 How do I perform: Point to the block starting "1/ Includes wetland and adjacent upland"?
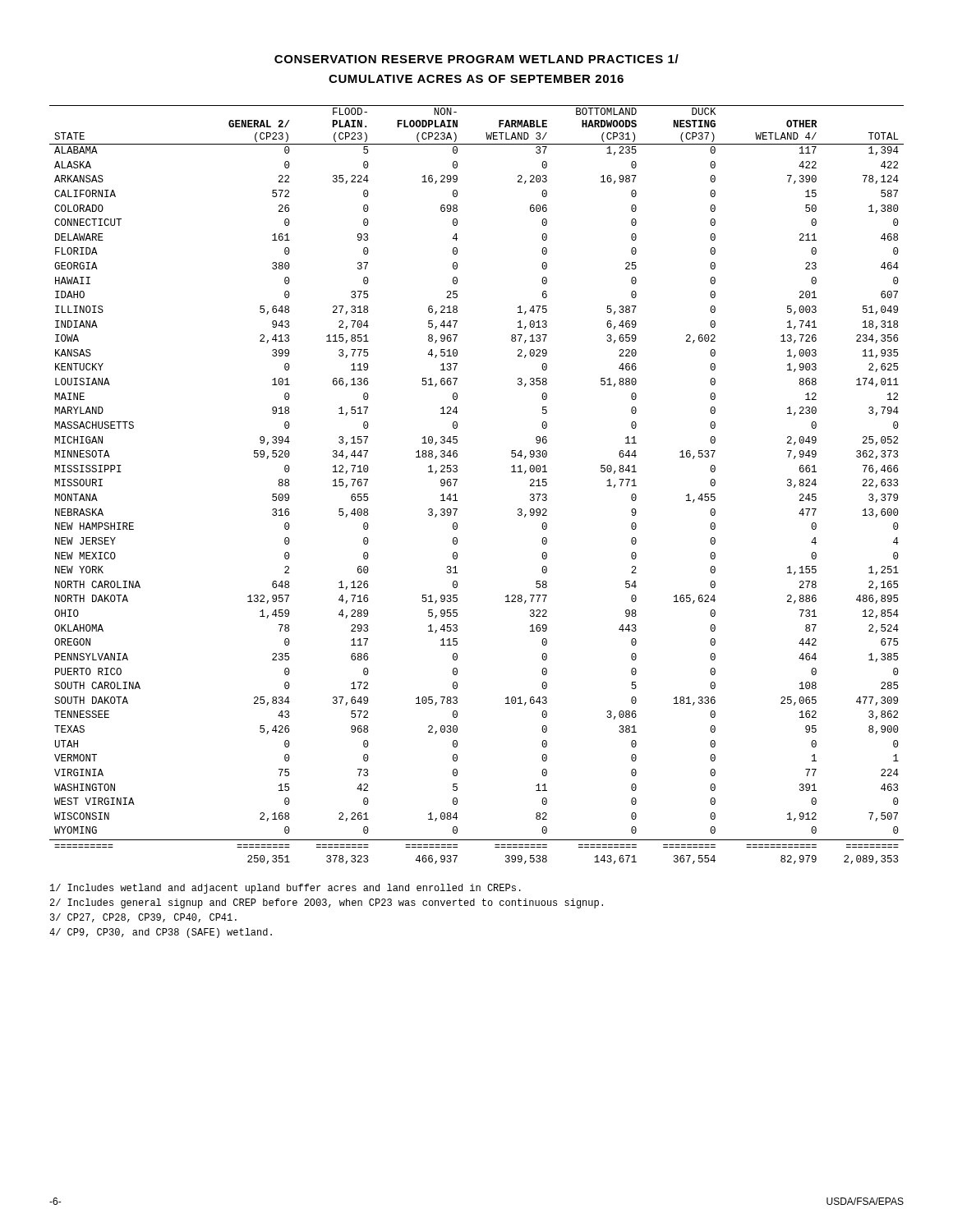286,889
